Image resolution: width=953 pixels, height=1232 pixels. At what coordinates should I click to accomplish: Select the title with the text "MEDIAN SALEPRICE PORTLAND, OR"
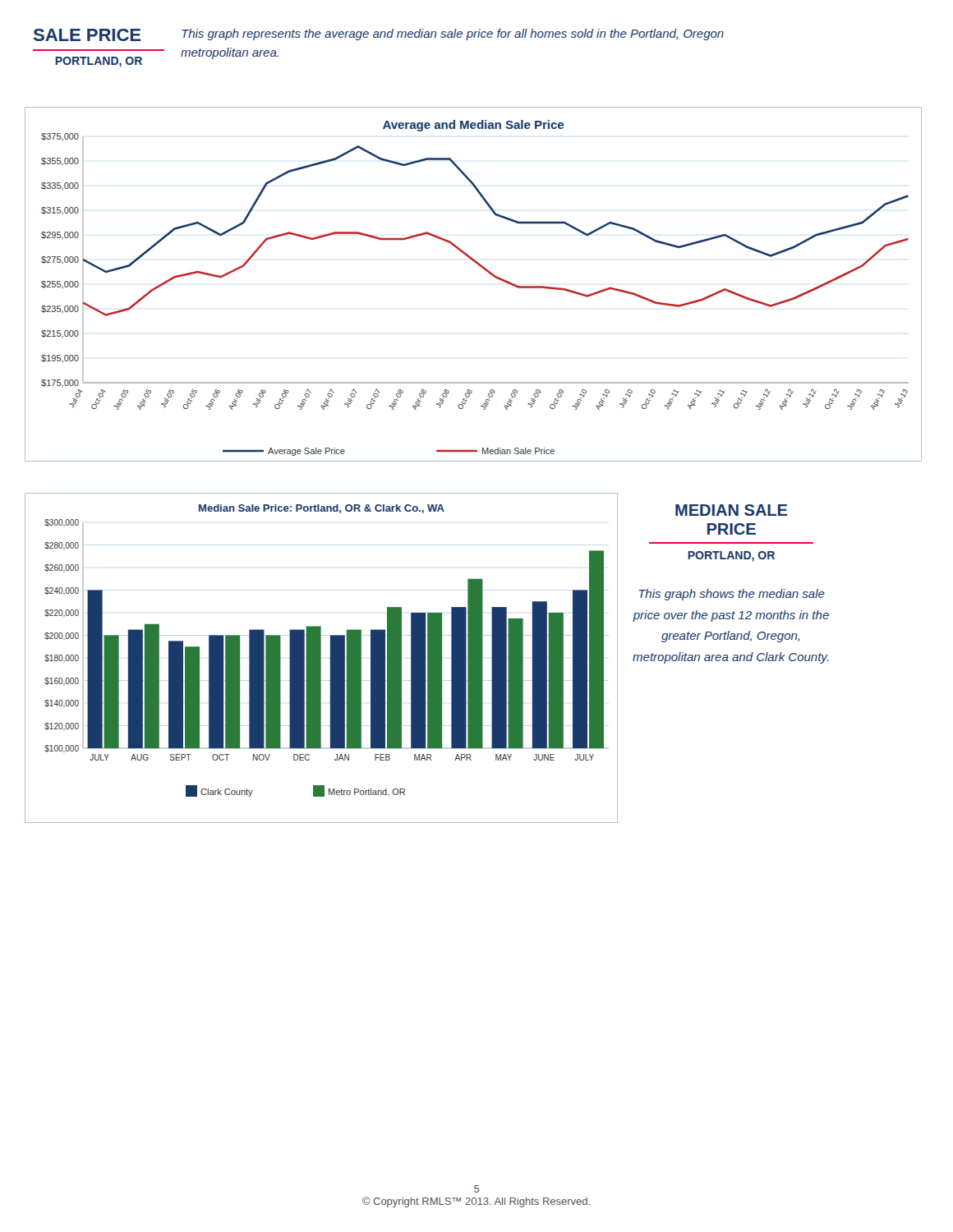[x=731, y=531]
